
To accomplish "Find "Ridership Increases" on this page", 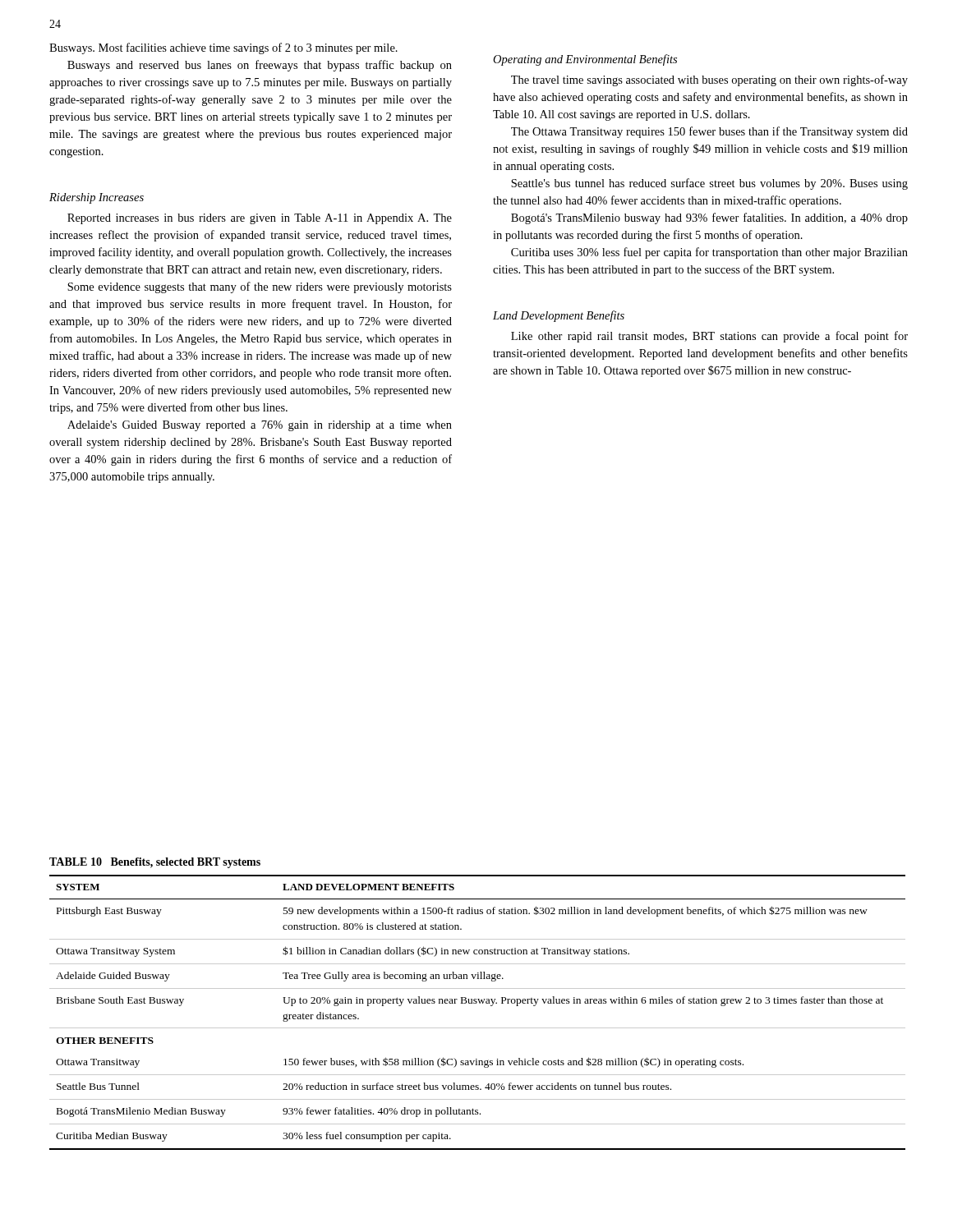I will pyautogui.click(x=97, y=197).
